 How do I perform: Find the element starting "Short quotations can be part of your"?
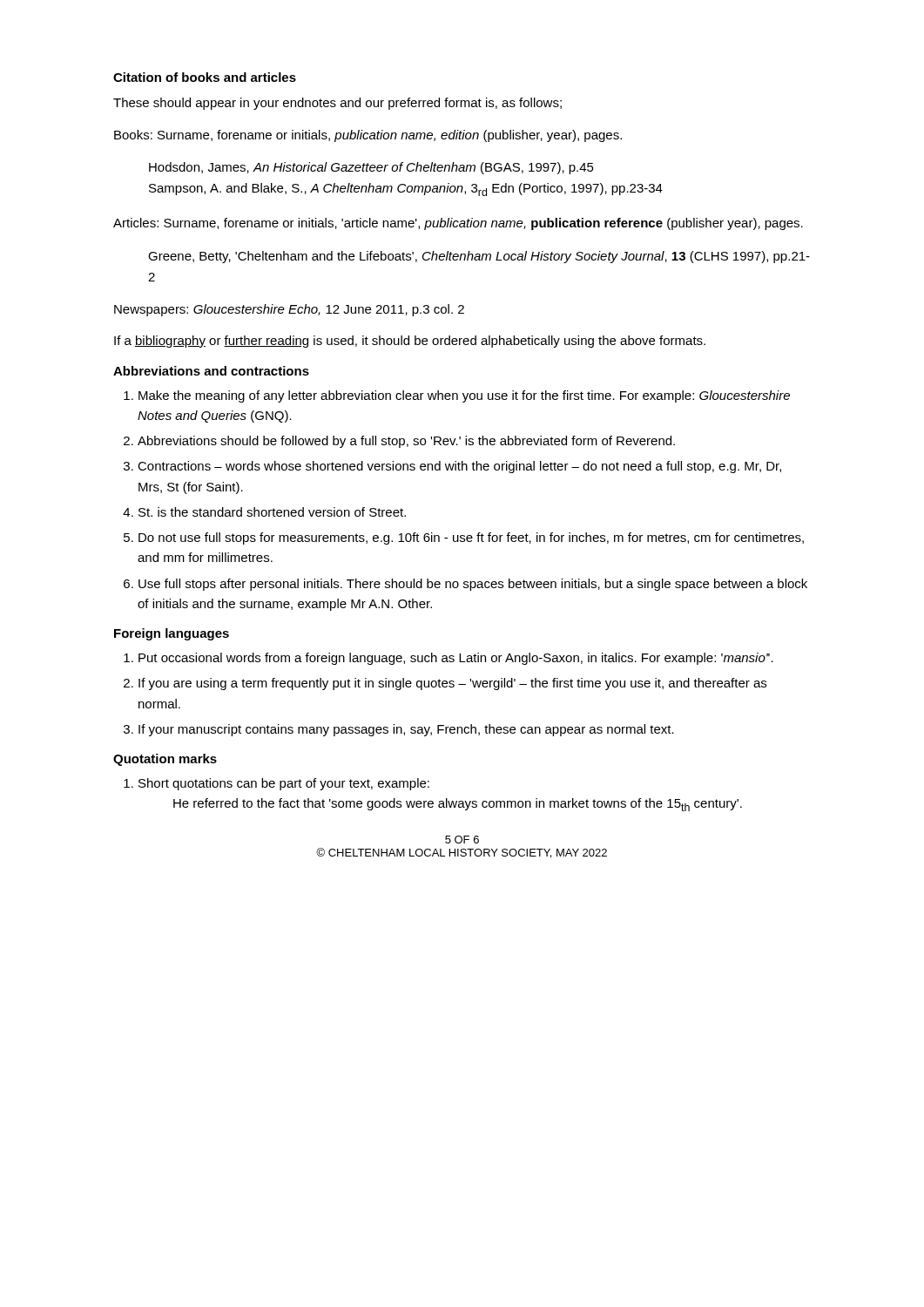[x=440, y=796]
